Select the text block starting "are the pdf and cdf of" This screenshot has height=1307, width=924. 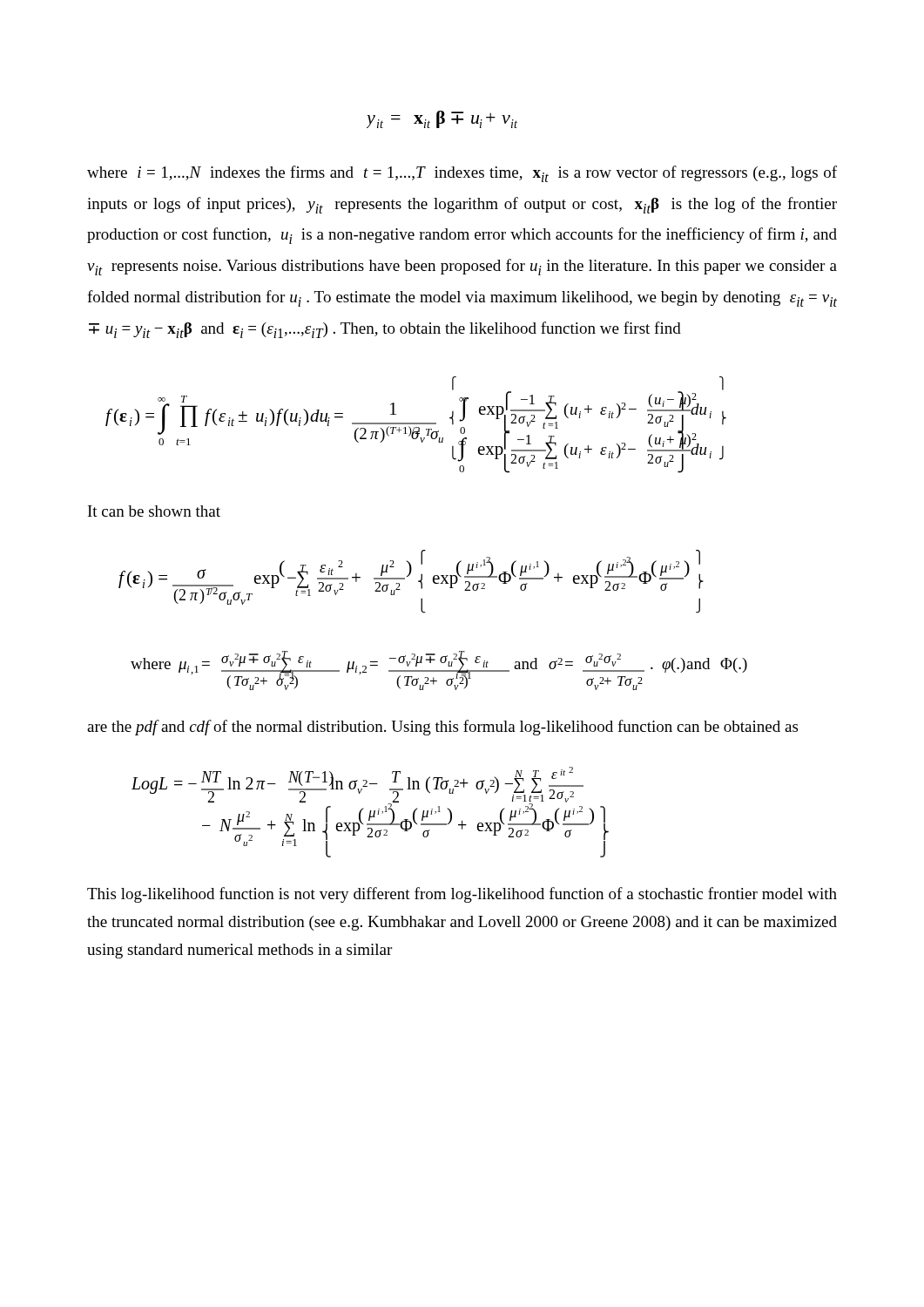coord(443,726)
